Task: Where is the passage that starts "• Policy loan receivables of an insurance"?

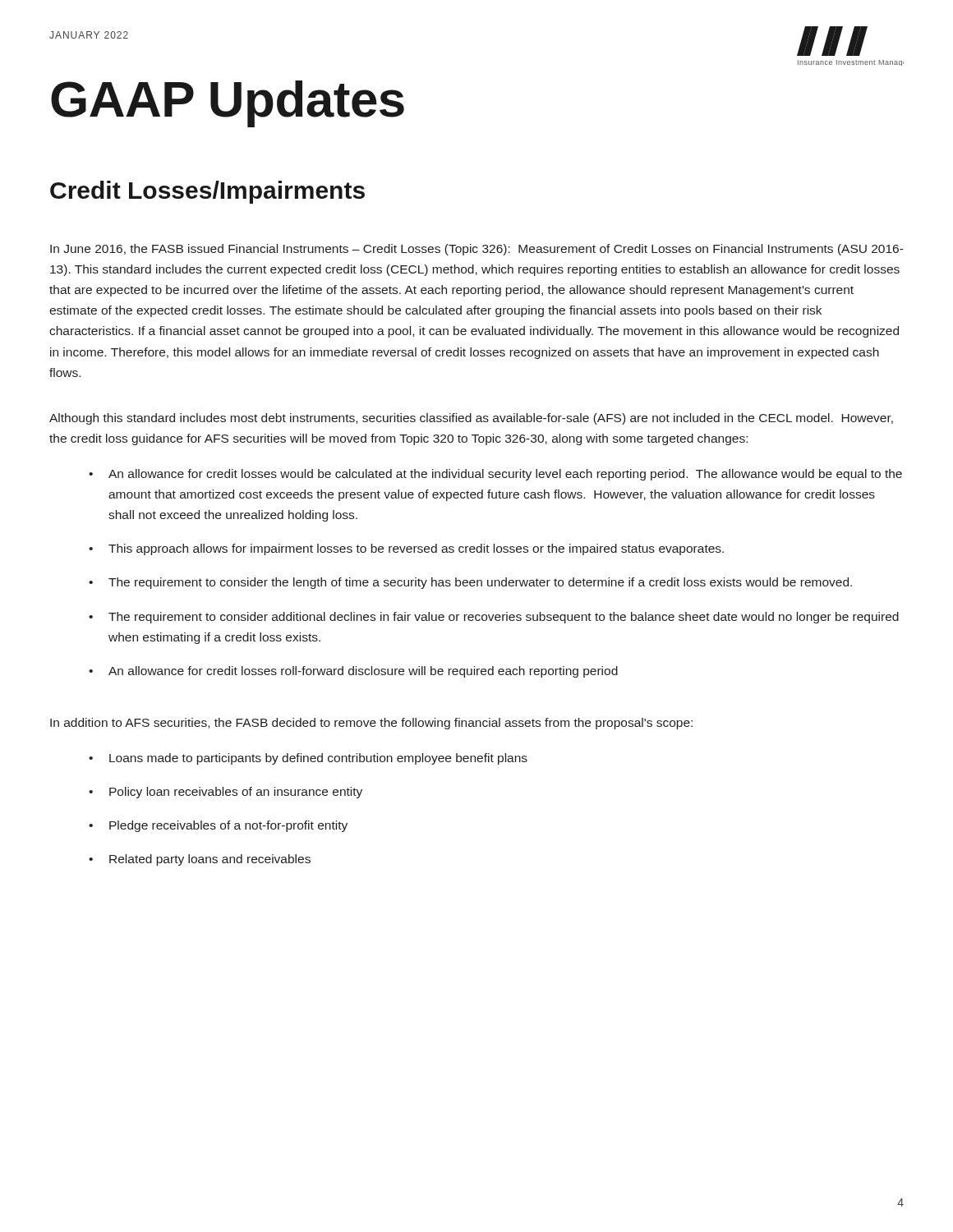Action: [226, 791]
